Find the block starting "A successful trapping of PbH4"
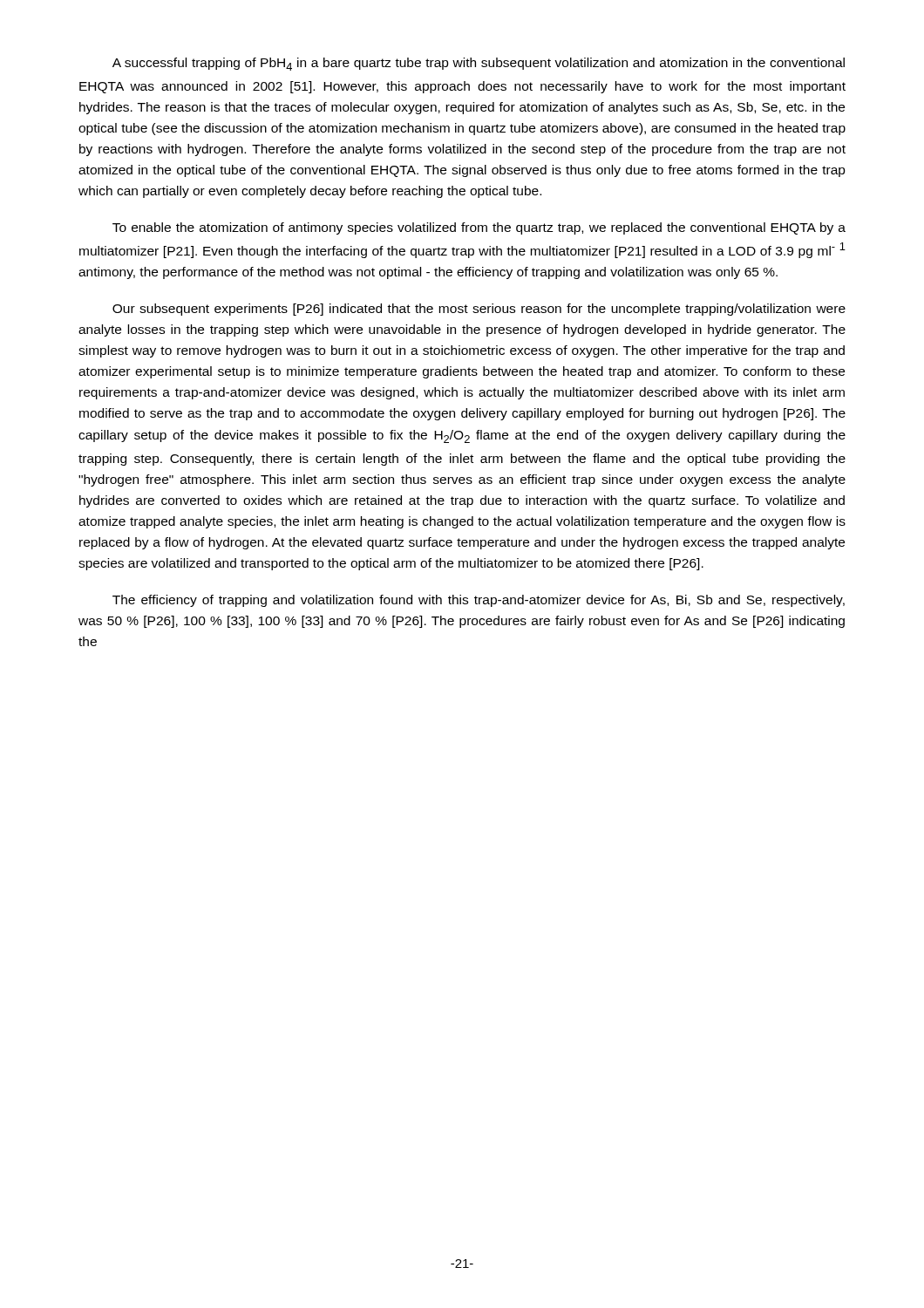Viewport: 924px width, 1308px height. point(462,127)
